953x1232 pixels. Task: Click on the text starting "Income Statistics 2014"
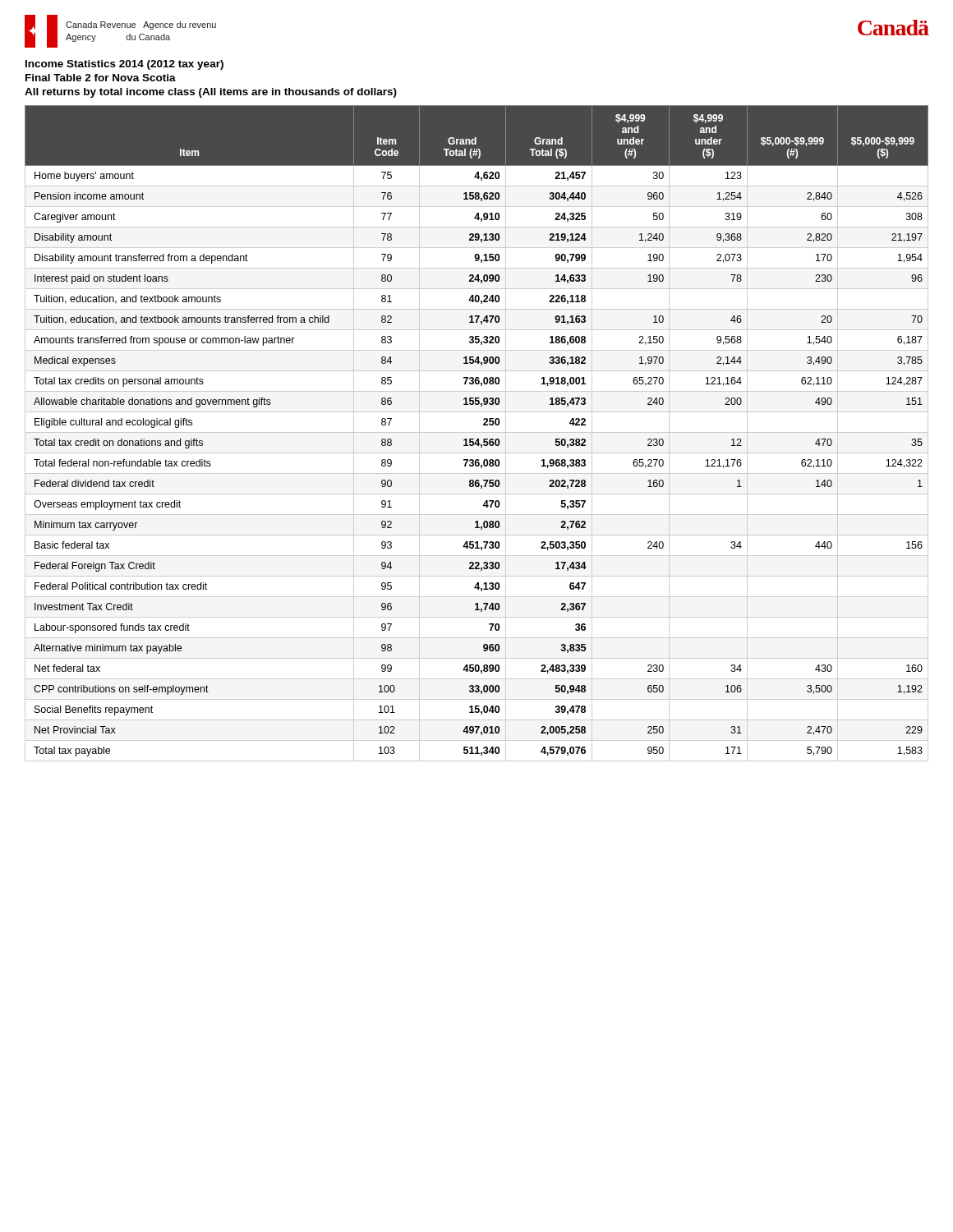tap(124, 64)
